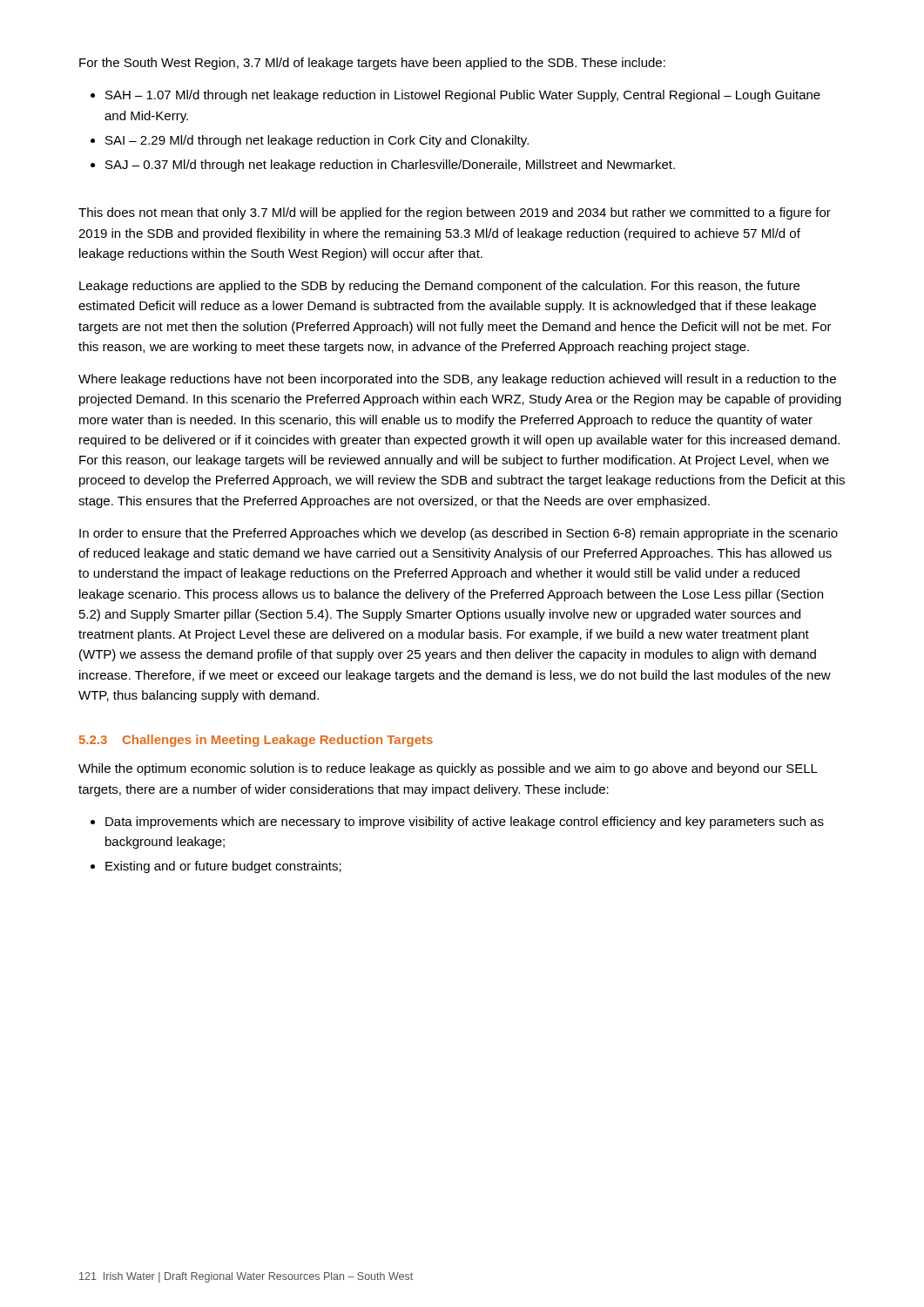Image resolution: width=924 pixels, height=1307 pixels.
Task: Navigate to the passage starting "Data improvements which are necessary"
Action: (475, 831)
